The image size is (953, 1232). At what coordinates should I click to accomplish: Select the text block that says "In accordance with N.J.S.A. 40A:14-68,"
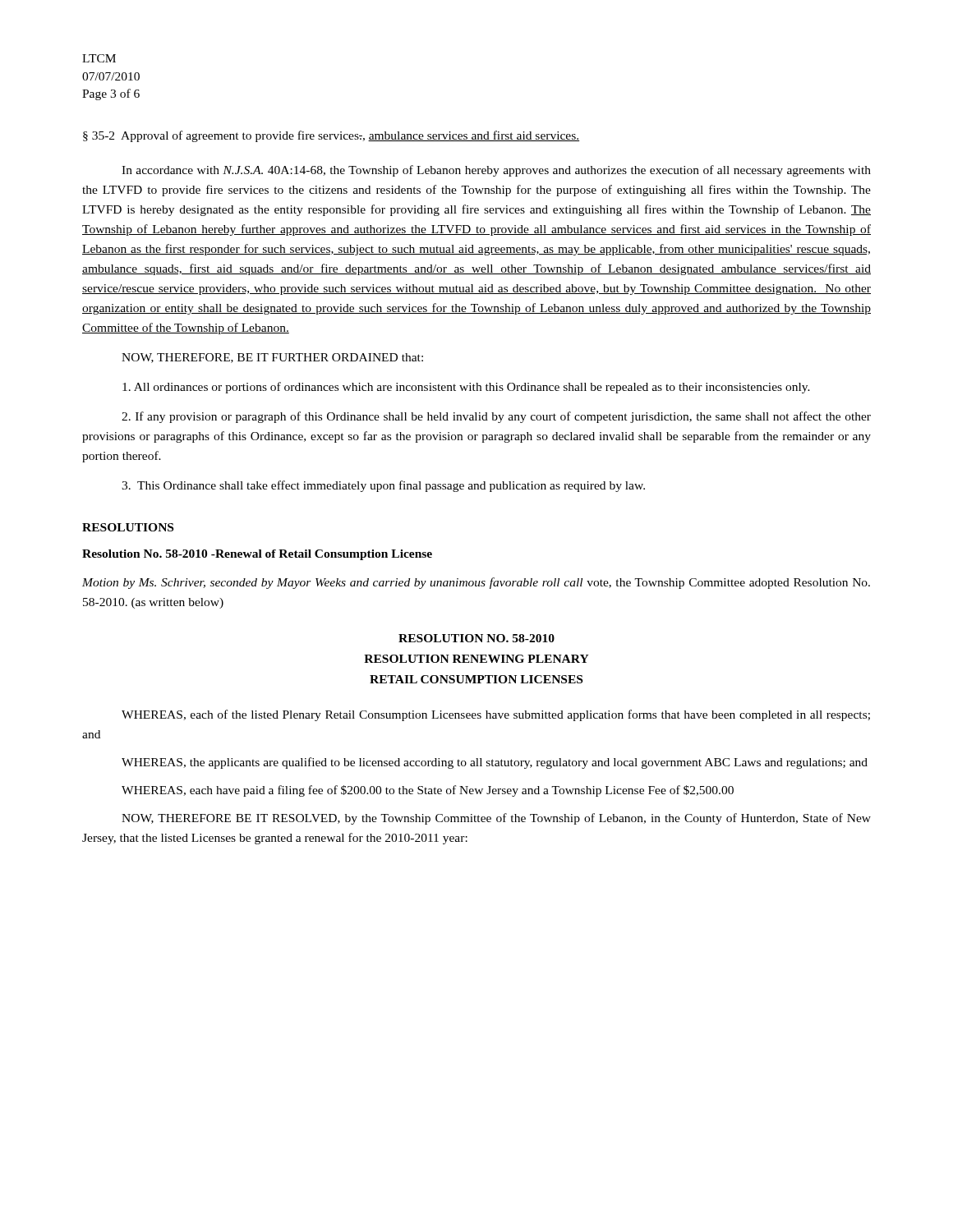pyautogui.click(x=476, y=264)
